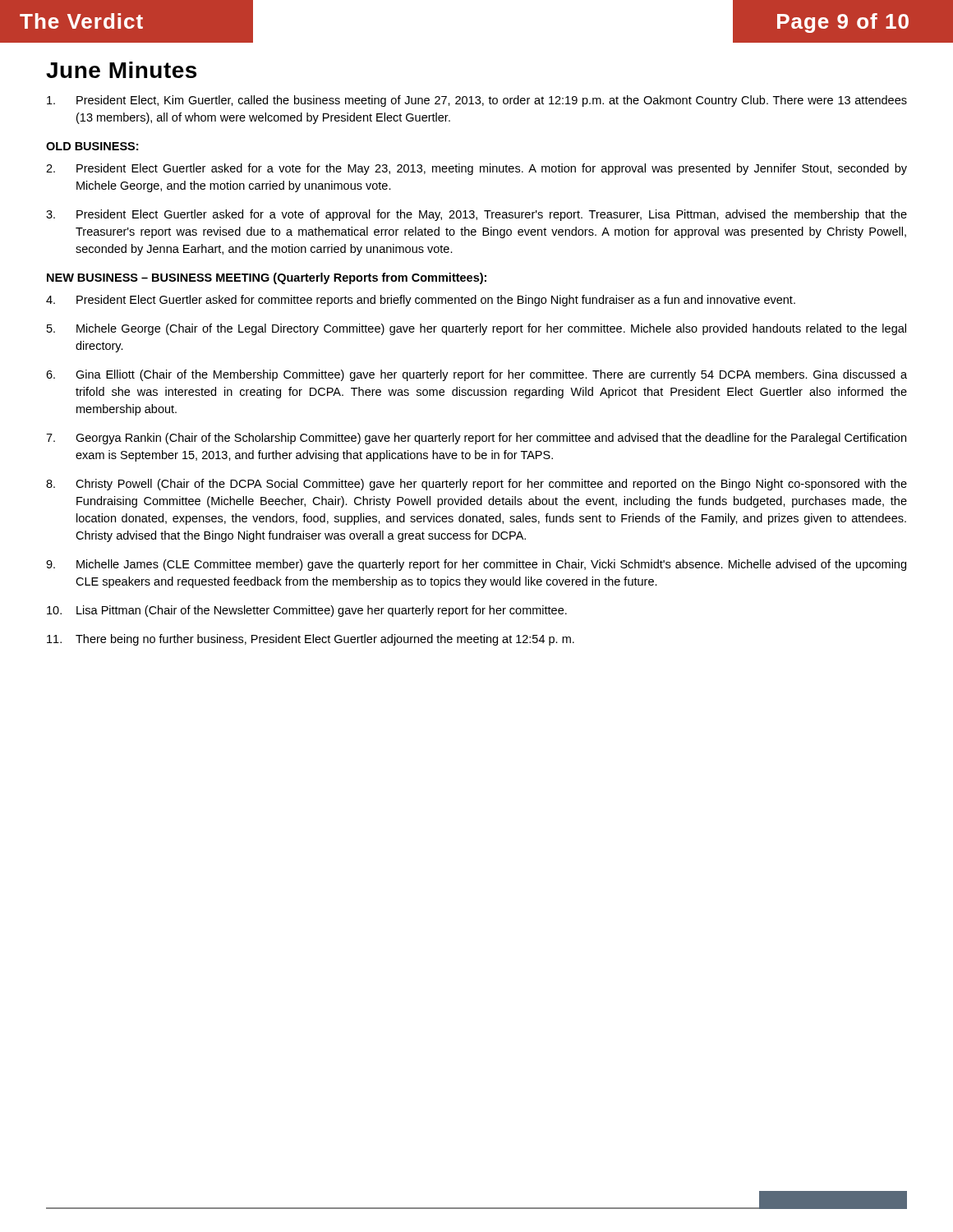This screenshot has height=1232, width=953.
Task: Select the list item that says "2. President Elect"
Action: click(476, 177)
